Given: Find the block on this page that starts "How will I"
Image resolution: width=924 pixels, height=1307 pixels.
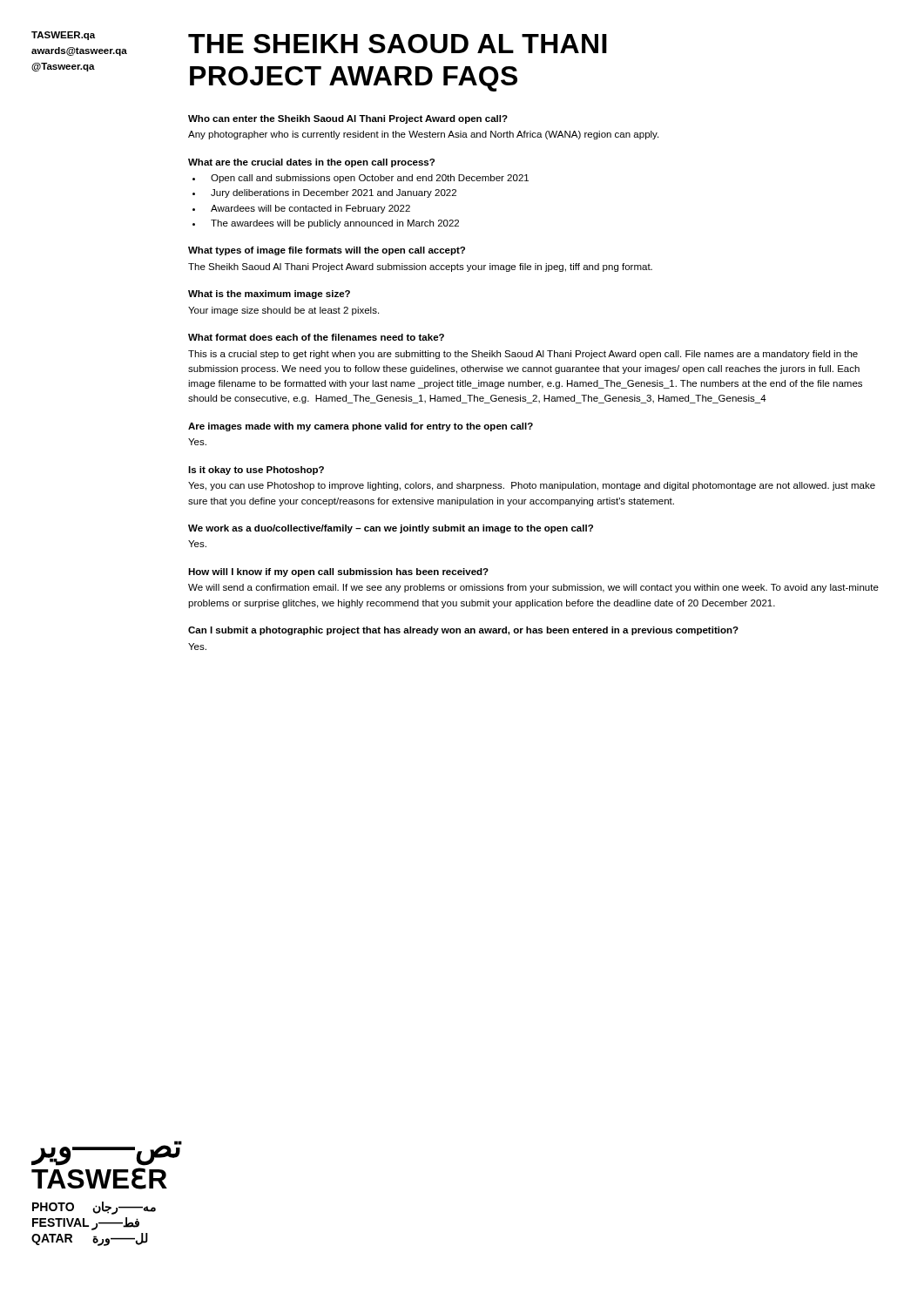Looking at the screenshot, I should tap(536, 588).
